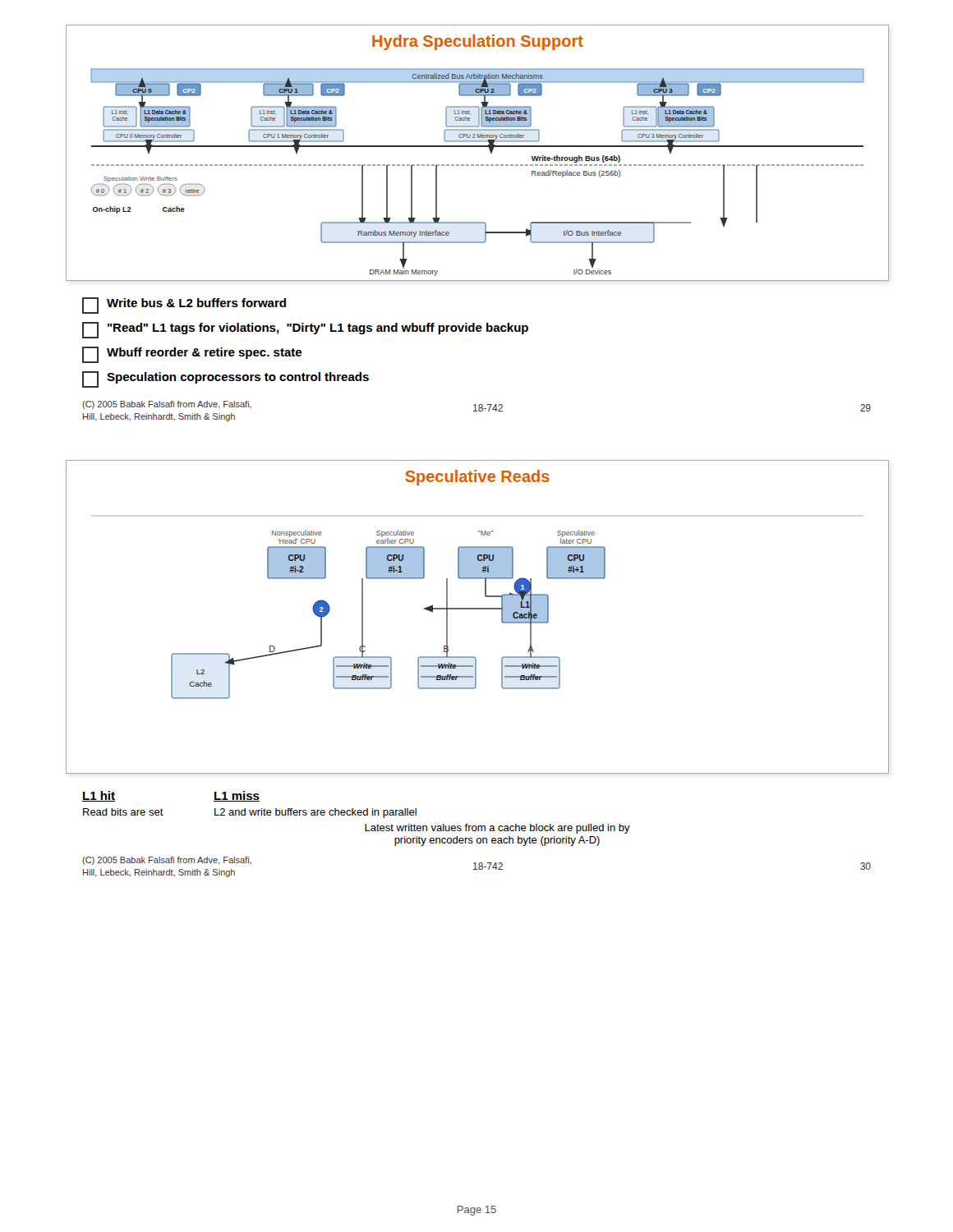The height and width of the screenshot is (1232, 953).
Task: Click on the list item that says "Write bus &"
Action: click(184, 305)
